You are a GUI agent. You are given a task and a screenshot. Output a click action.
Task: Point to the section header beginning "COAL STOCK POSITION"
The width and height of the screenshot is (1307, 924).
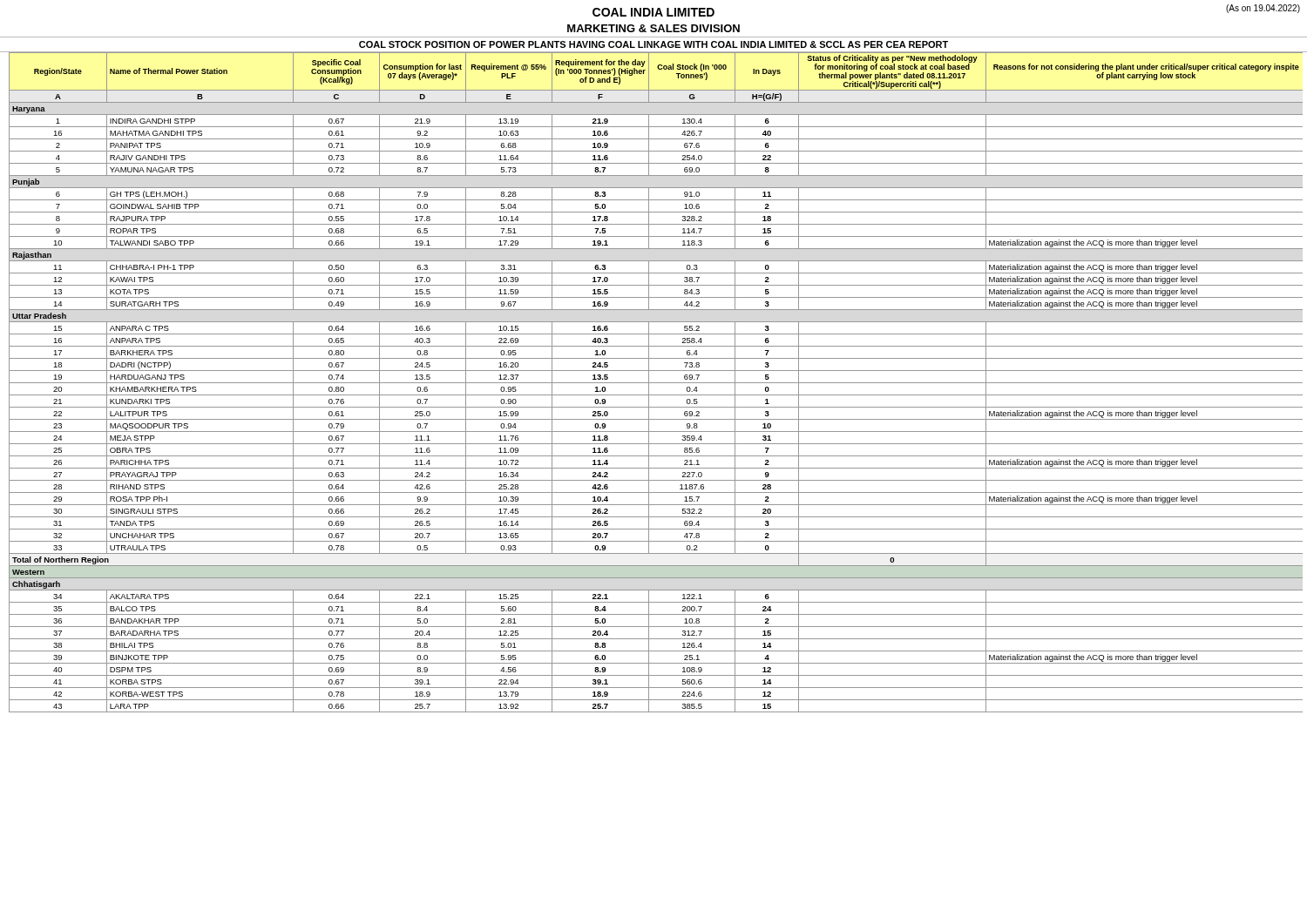[654, 44]
